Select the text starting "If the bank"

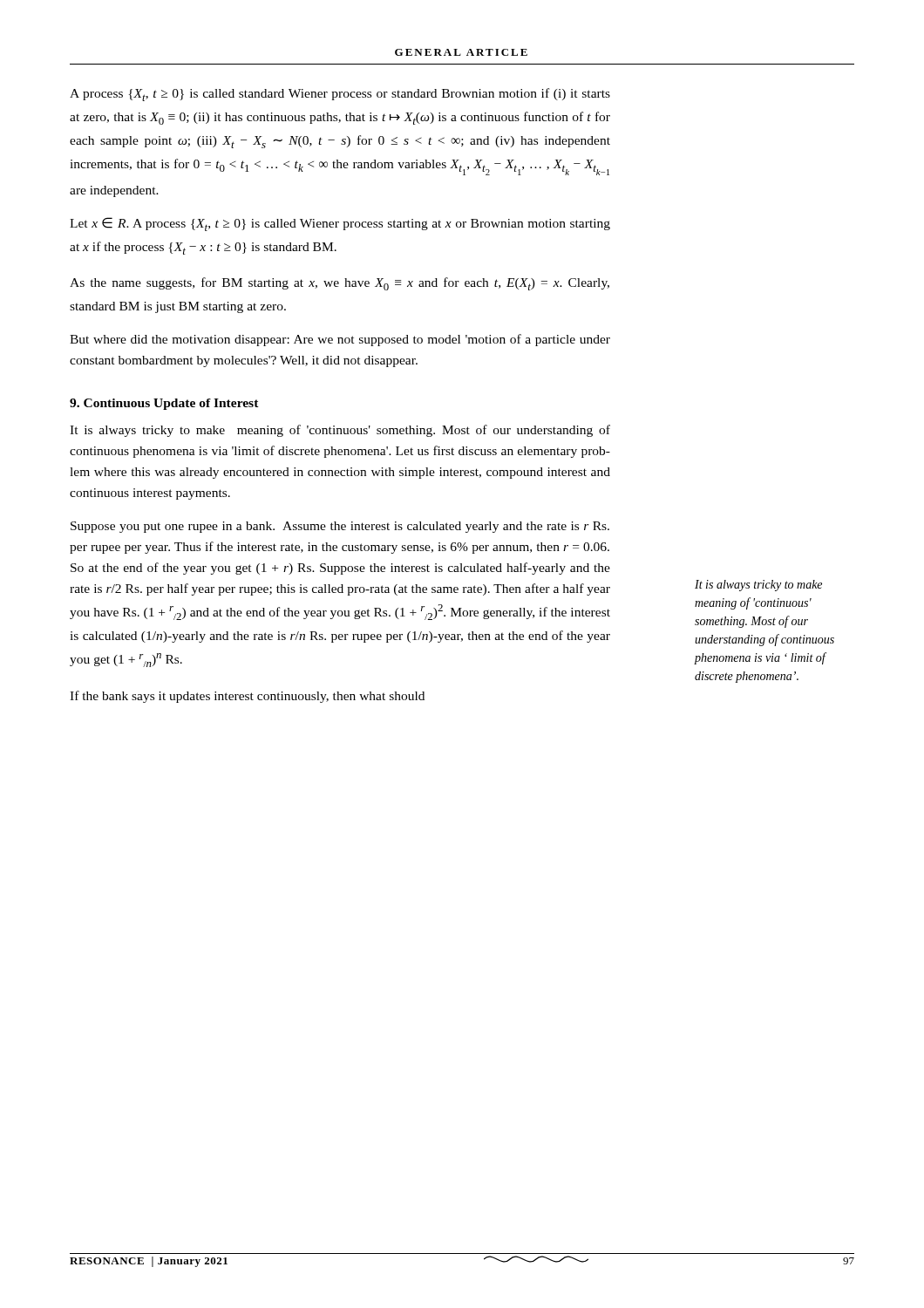coord(247,695)
